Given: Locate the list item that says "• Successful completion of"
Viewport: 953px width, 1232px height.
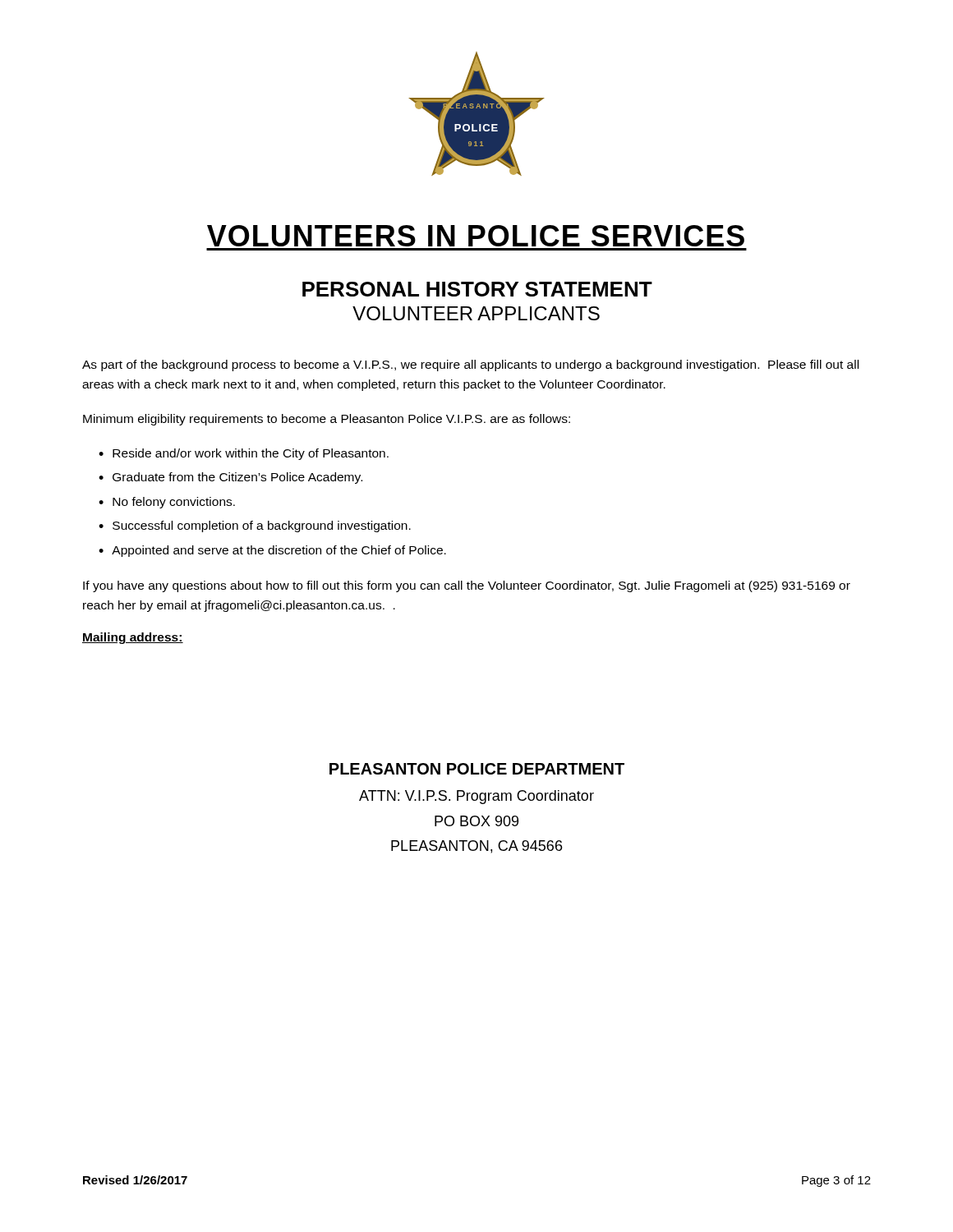Looking at the screenshot, I should point(255,526).
